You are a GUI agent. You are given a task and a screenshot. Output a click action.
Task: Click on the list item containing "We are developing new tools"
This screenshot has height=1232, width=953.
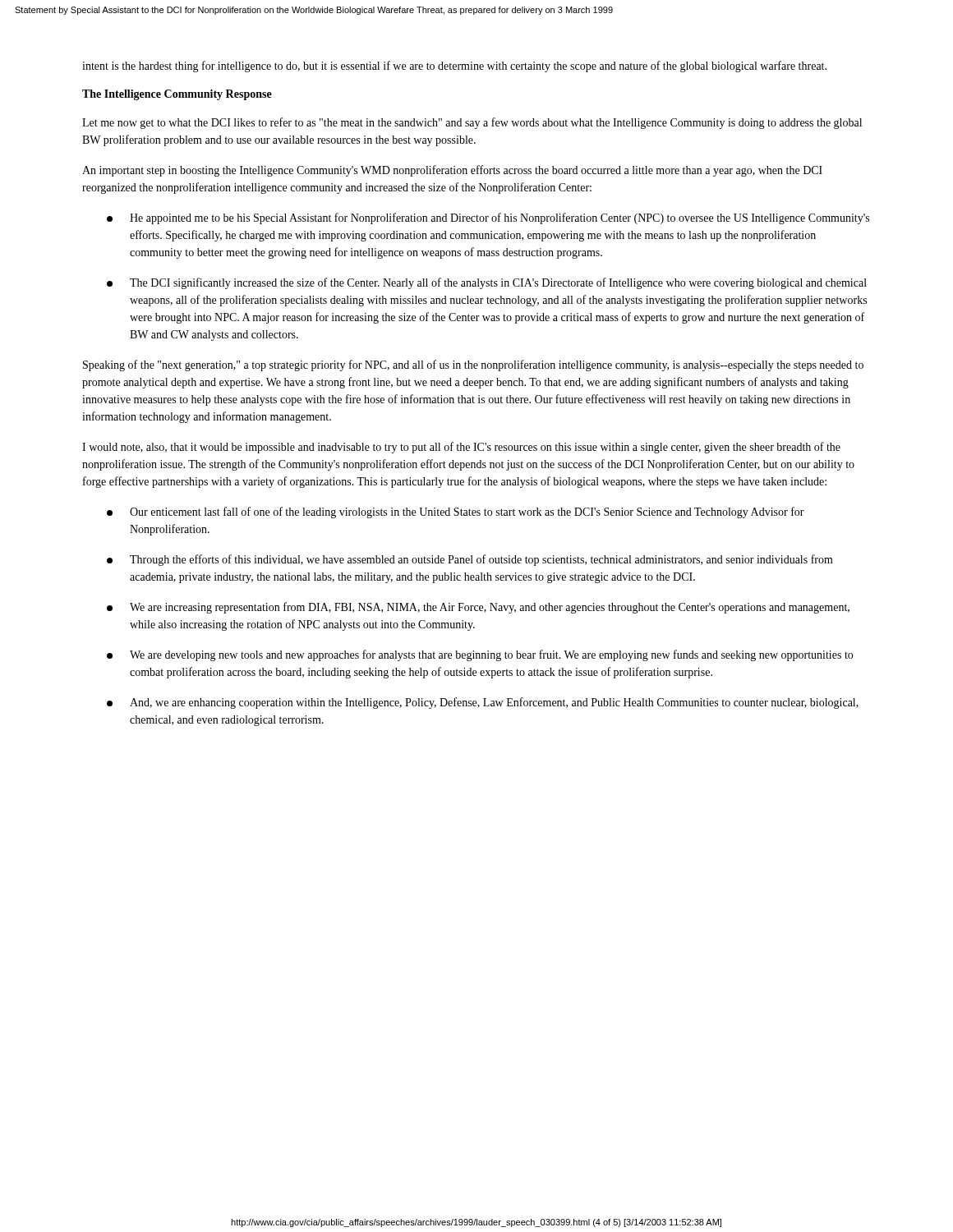coord(489,664)
